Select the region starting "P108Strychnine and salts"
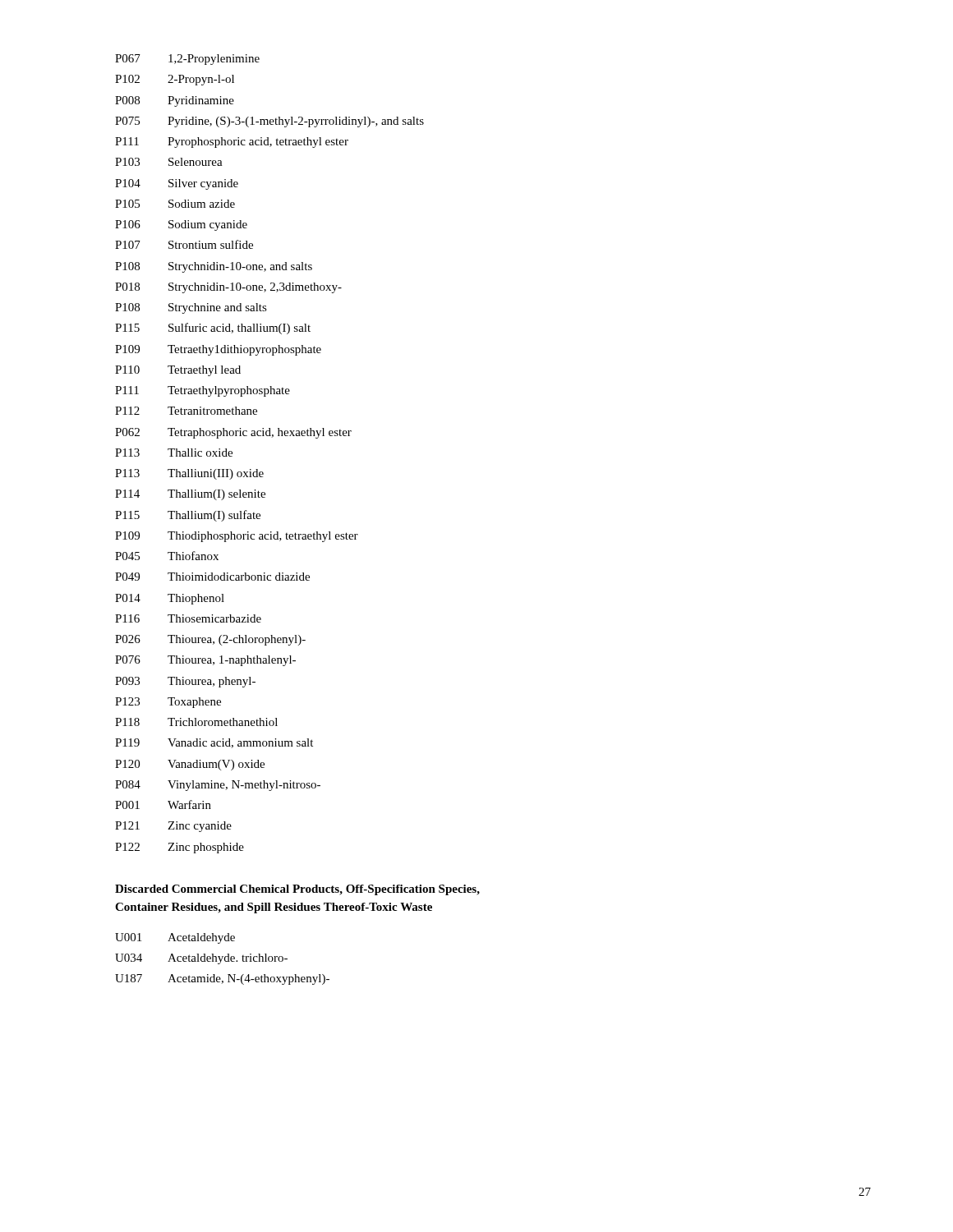Screen dimensions: 1232x953 (191, 308)
